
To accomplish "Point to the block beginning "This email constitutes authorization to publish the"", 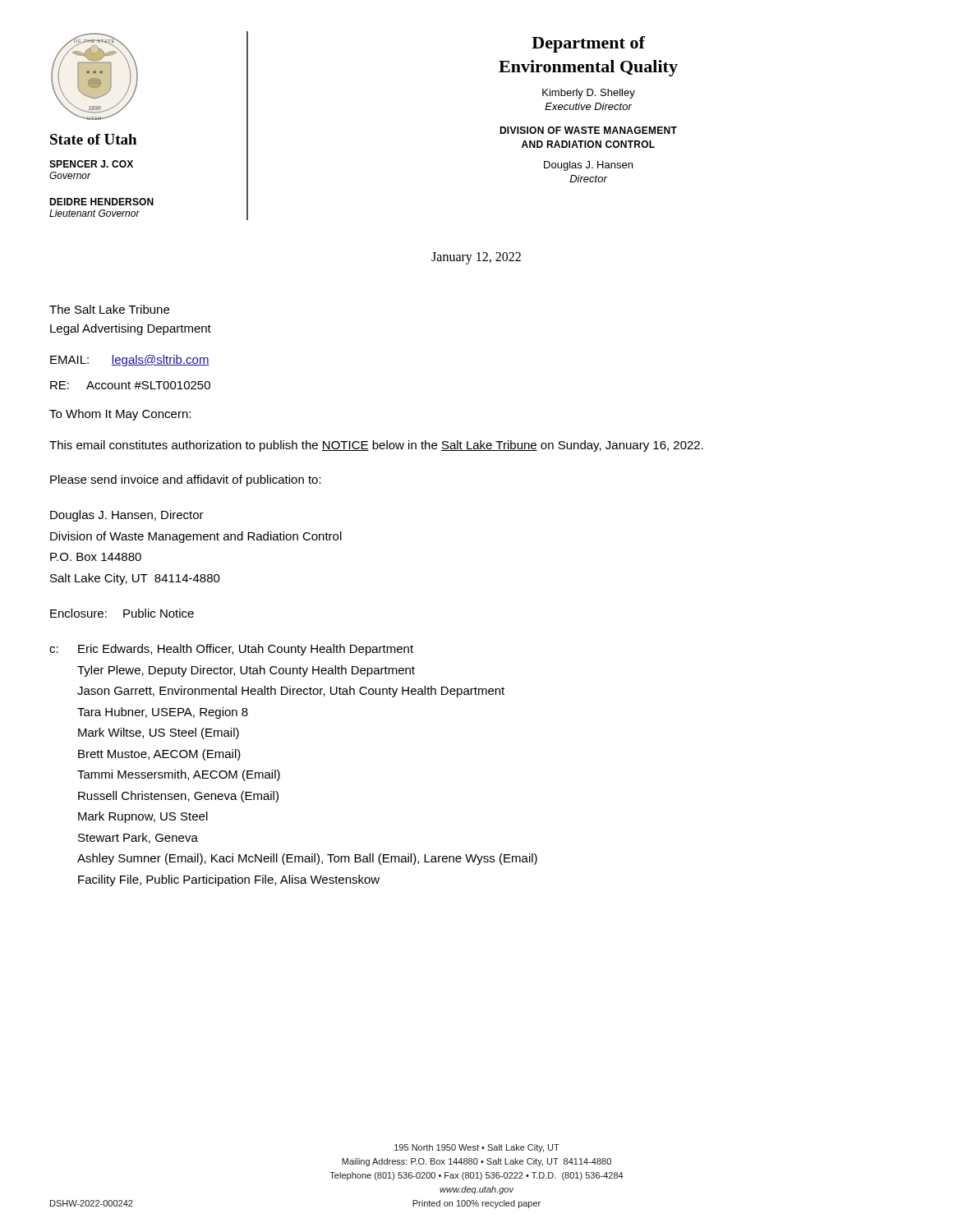I will point(377,445).
